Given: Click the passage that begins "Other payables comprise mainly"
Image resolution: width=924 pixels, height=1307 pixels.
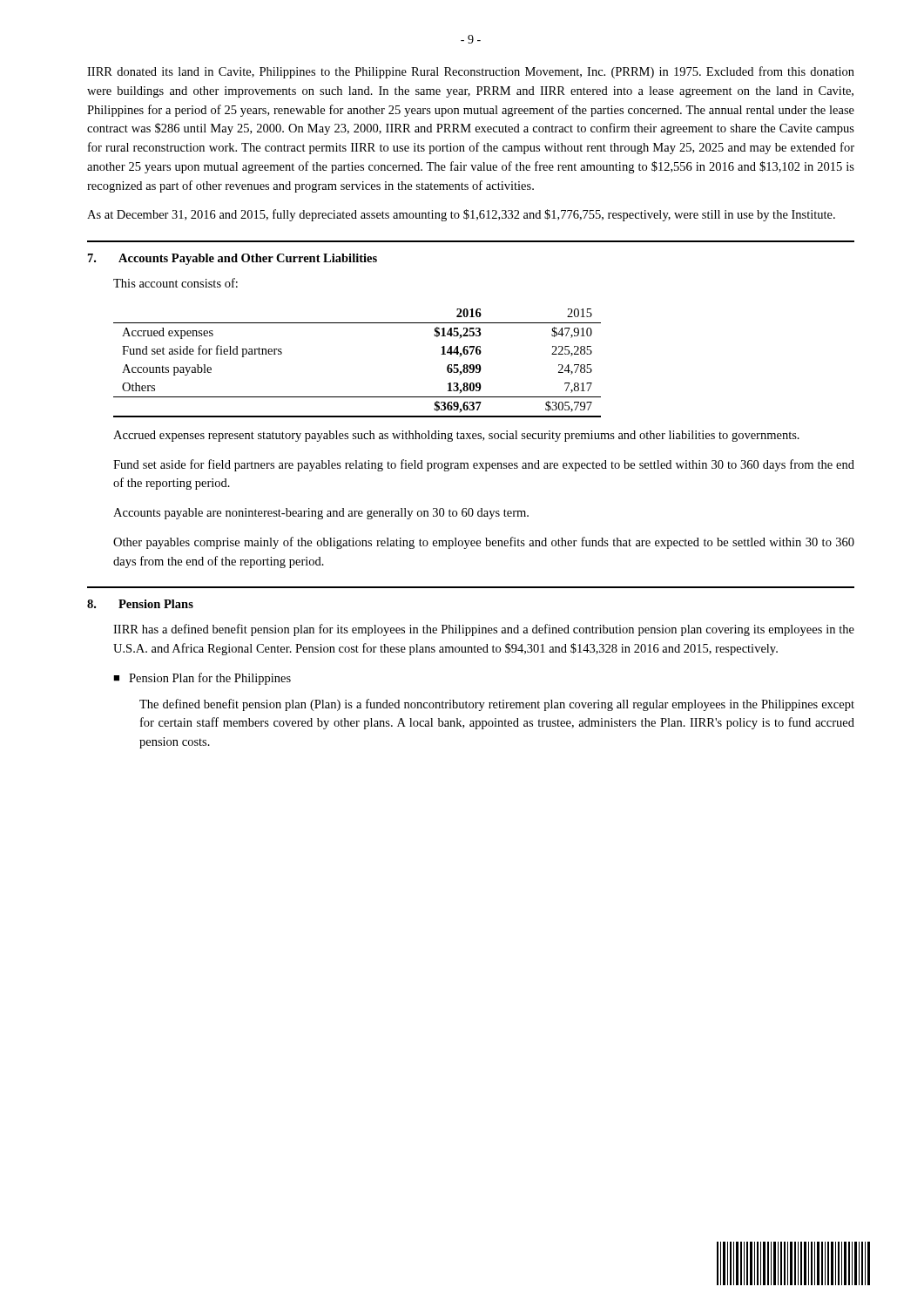Looking at the screenshot, I should point(484,551).
